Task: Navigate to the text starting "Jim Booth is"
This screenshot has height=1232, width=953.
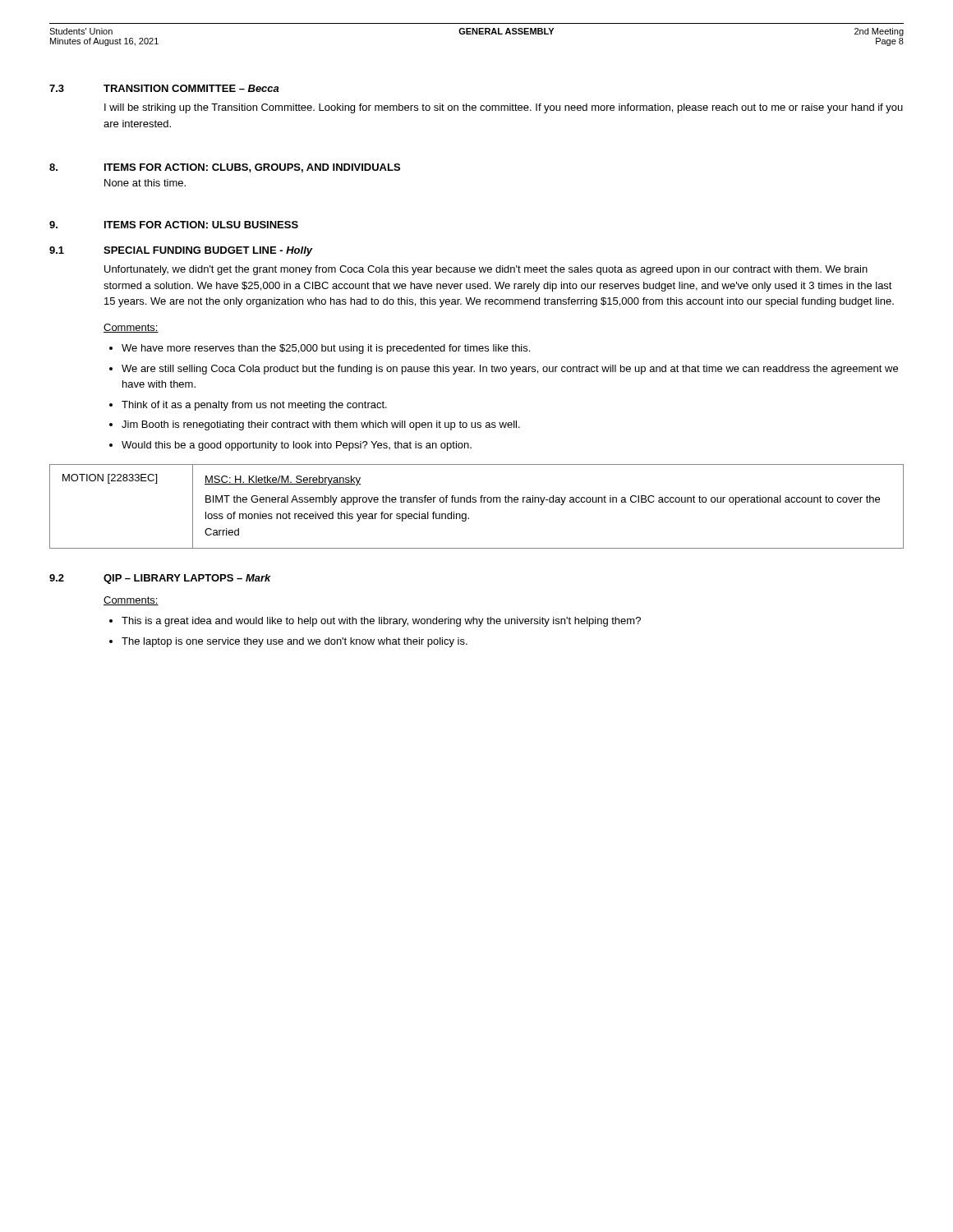Action: [321, 424]
